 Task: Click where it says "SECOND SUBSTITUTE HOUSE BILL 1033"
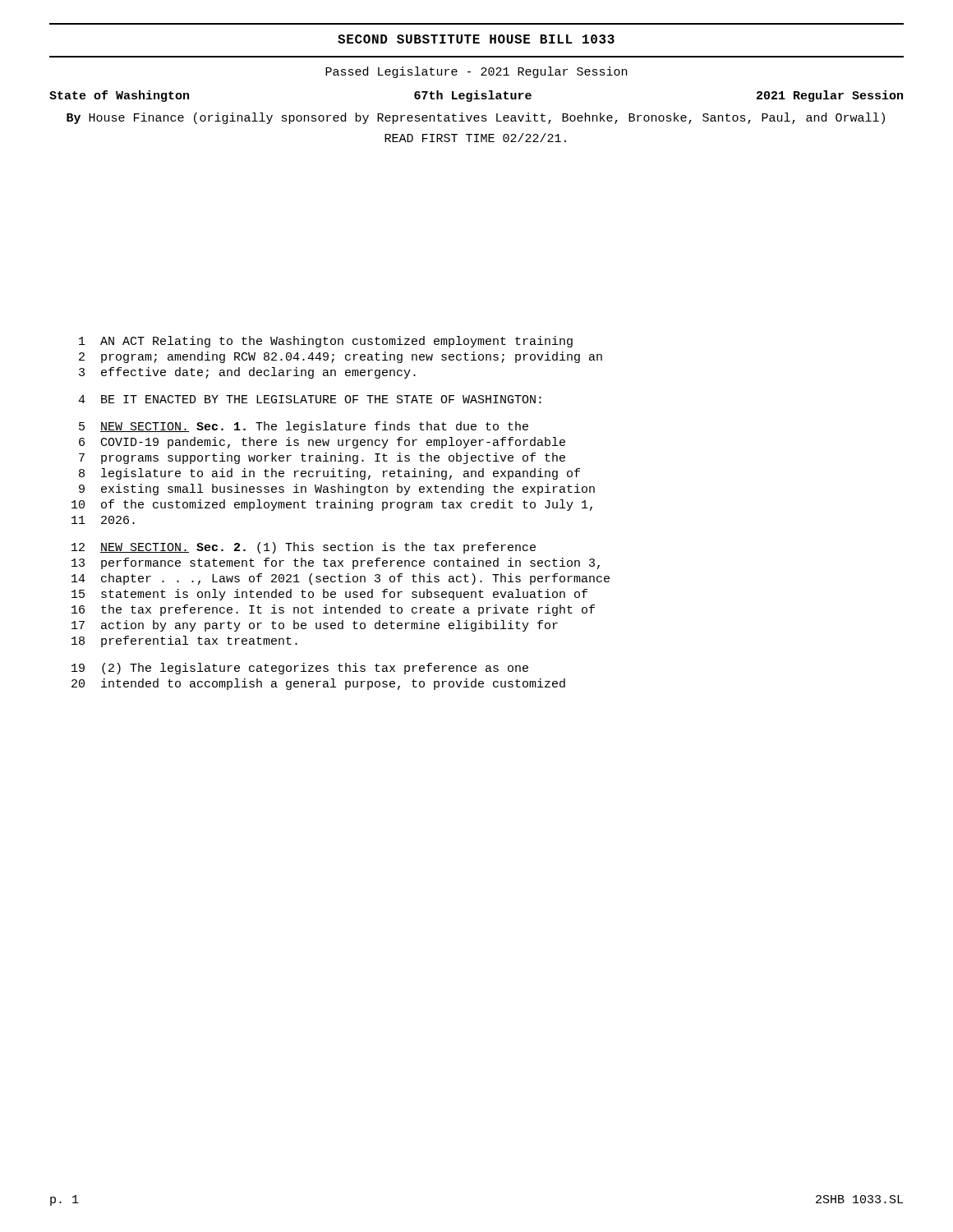[476, 40]
